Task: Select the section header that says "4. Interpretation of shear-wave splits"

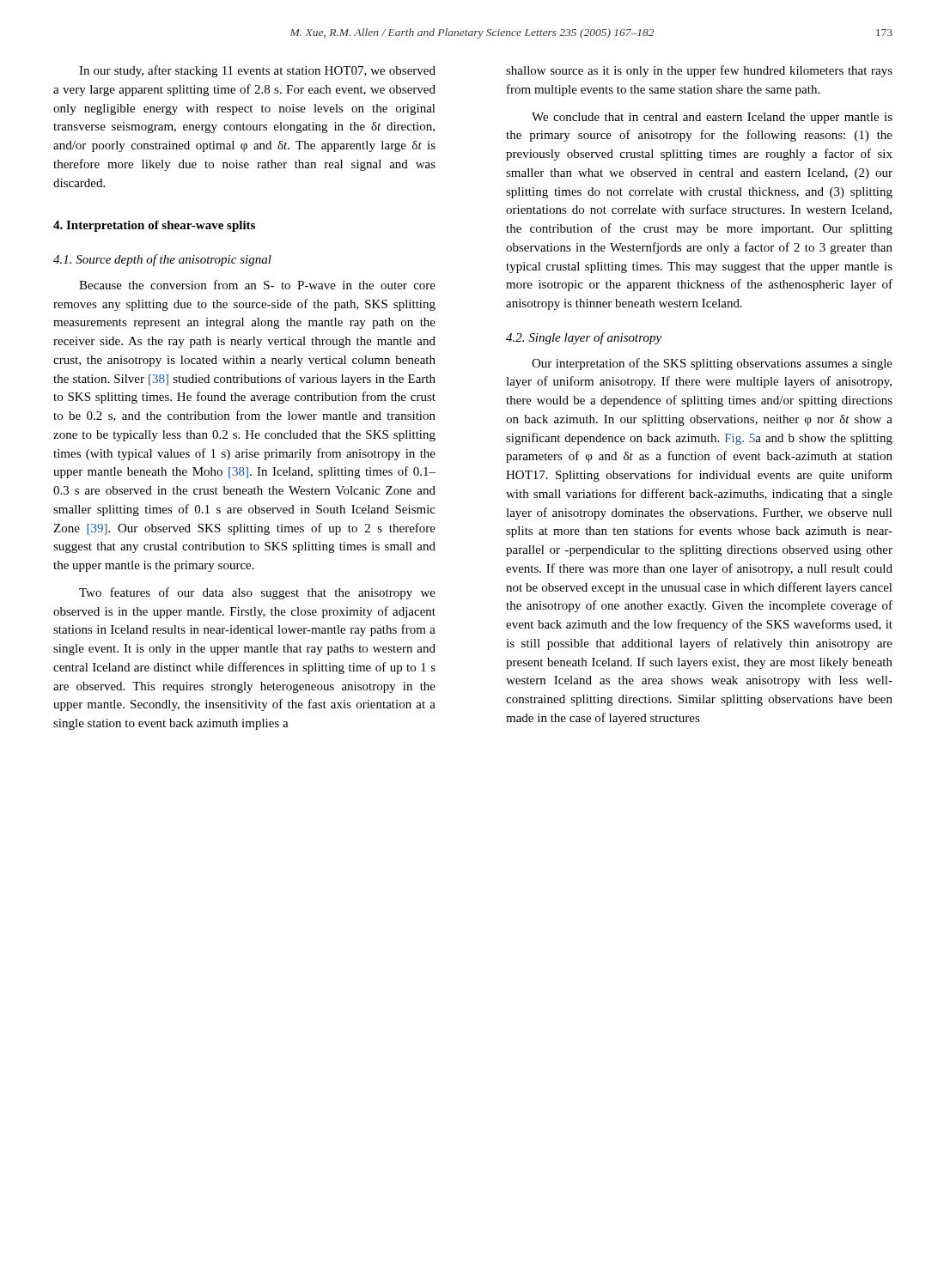Action: [x=154, y=225]
